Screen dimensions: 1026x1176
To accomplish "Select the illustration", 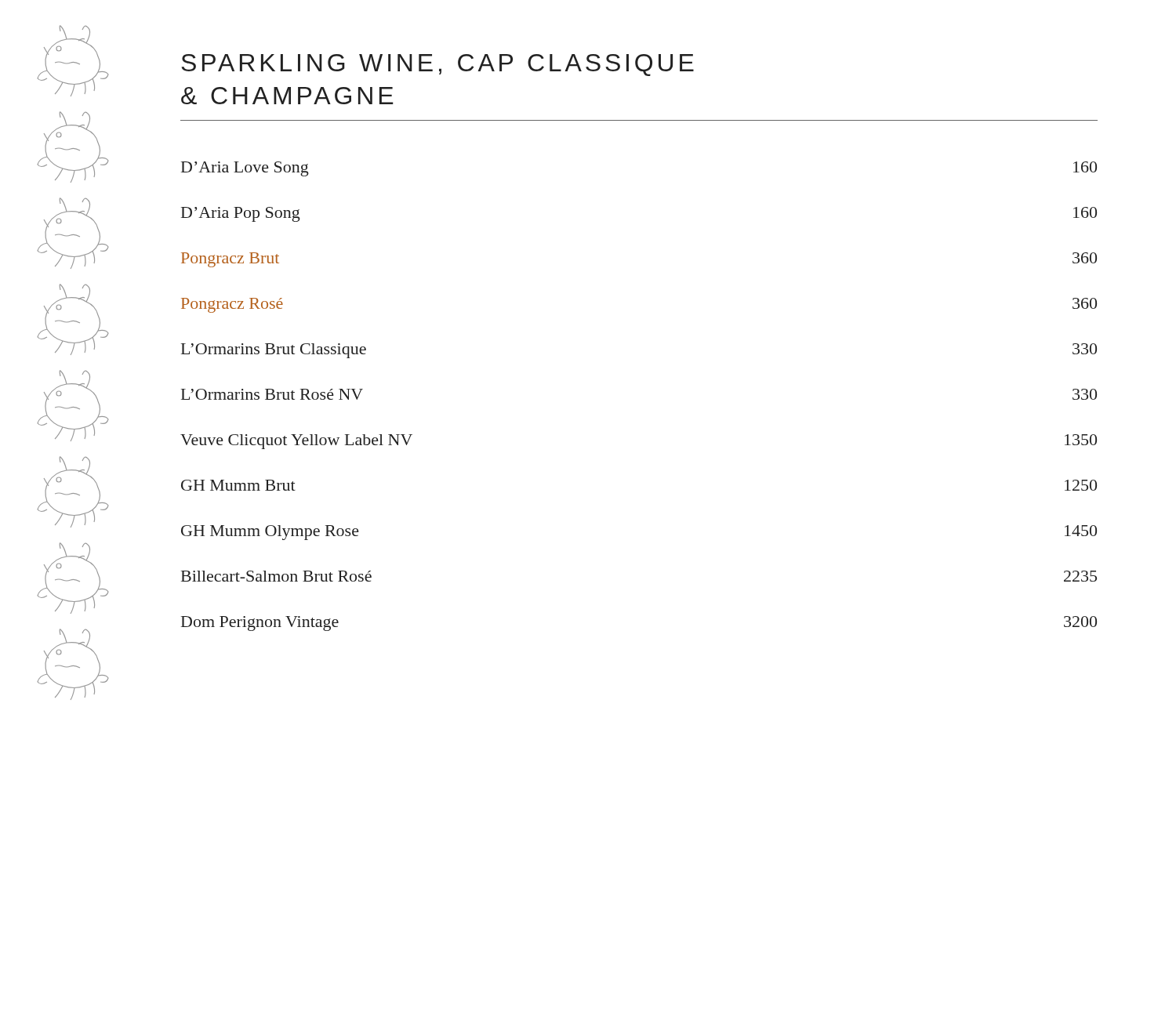I will [74, 361].
